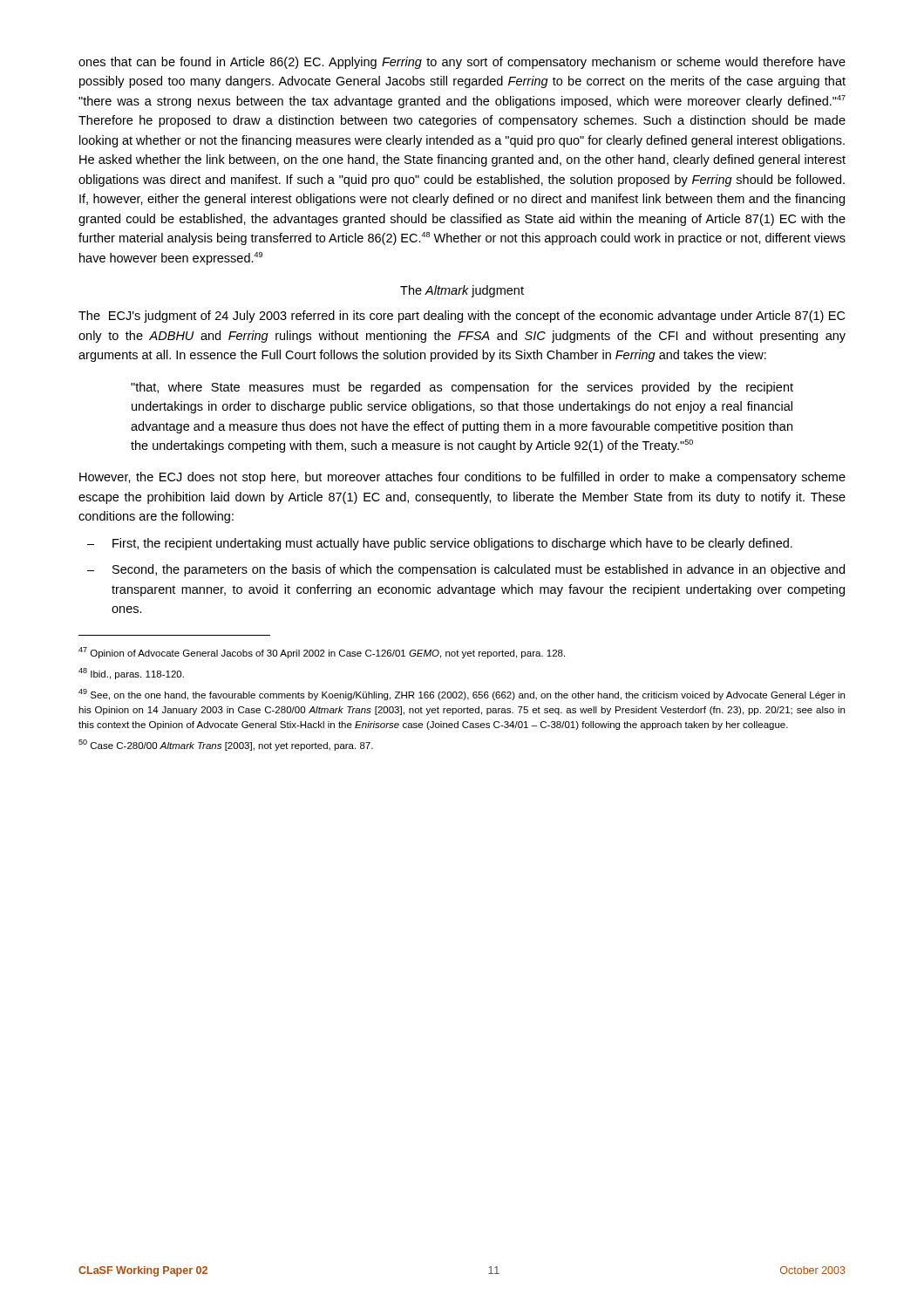This screenshot has width=924, height=1308.
Task: Click on the region starting "However, the ECJ does not stop"
Action: click(x=462, y=497)
